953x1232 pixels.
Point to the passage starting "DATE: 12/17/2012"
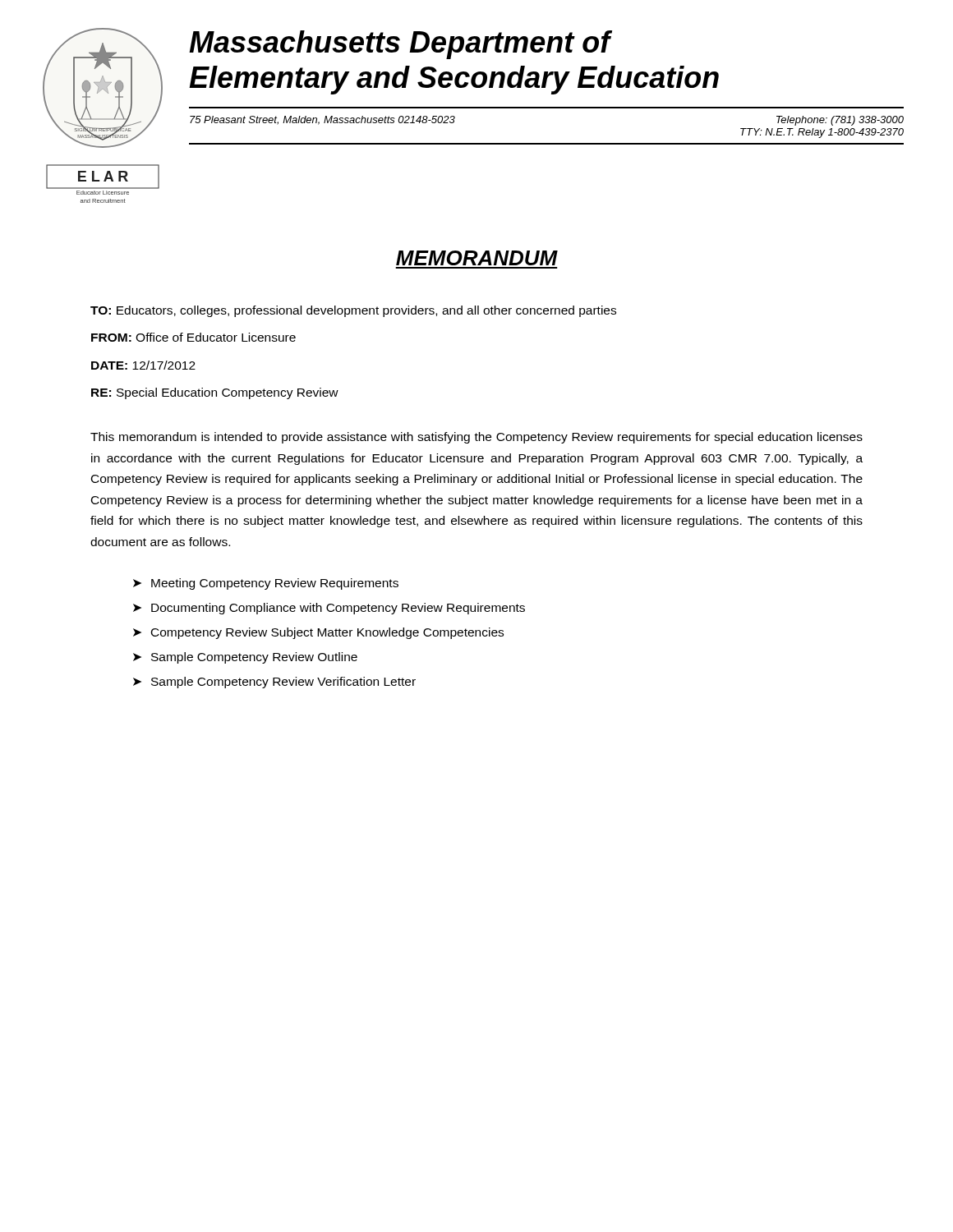coord(143,365)
